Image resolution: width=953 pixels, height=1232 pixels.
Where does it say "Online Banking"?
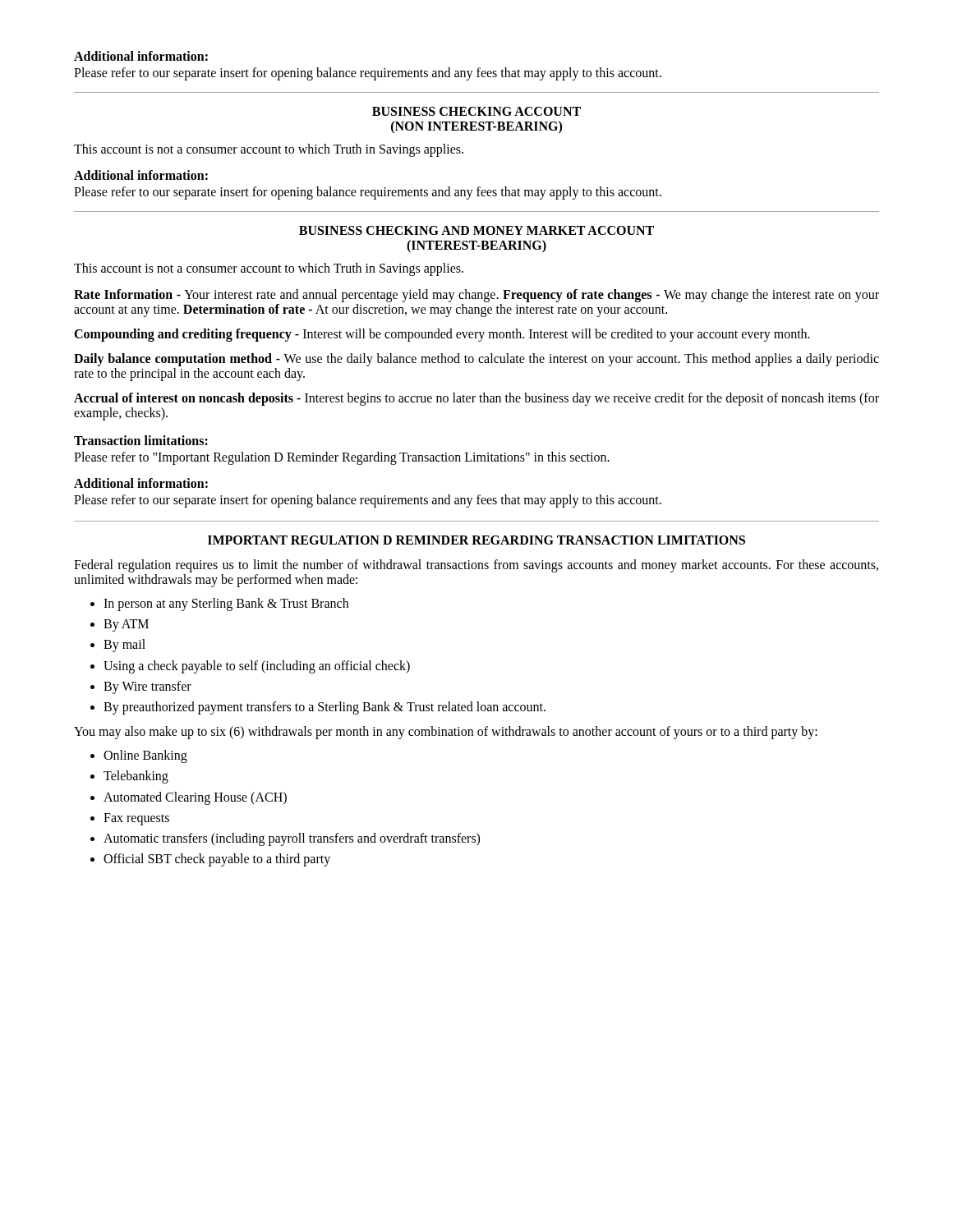tap(145, 755)
